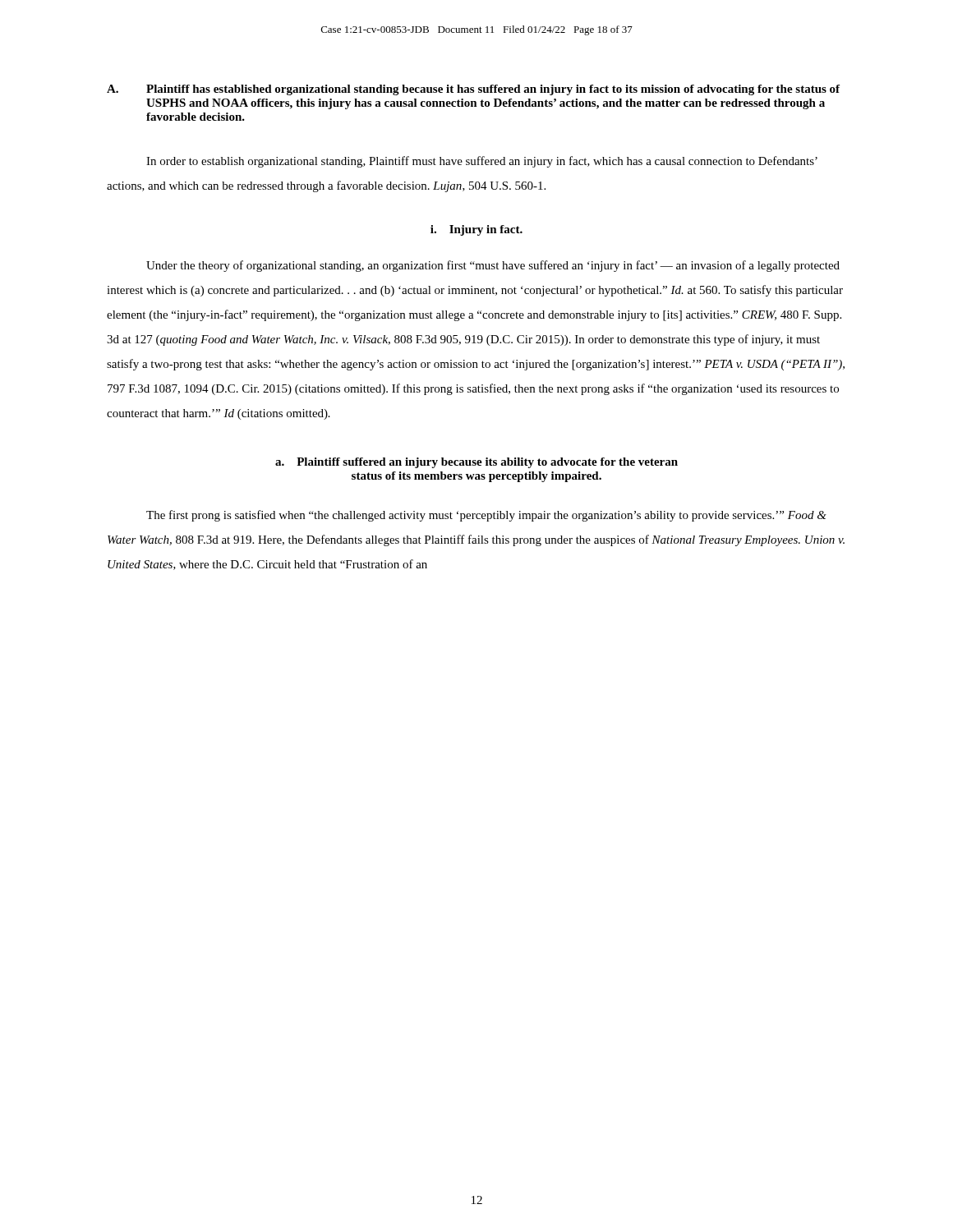
Task: Find the section header that reads "a. Plaintiff suffered an injury because"
Action: 476,469
